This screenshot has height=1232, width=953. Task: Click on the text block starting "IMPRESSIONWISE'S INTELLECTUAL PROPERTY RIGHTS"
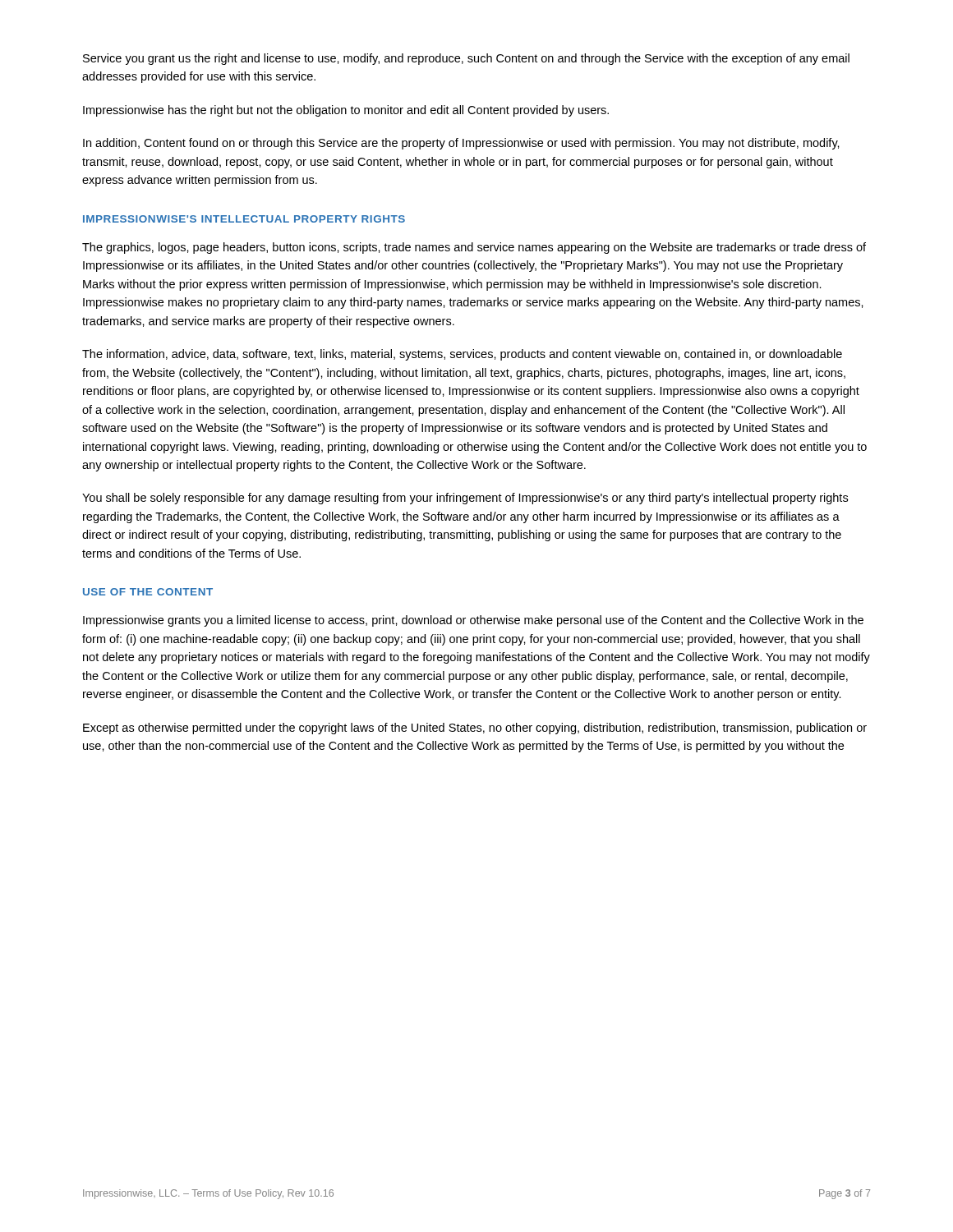pyautogui.click(x=244, y=219)
